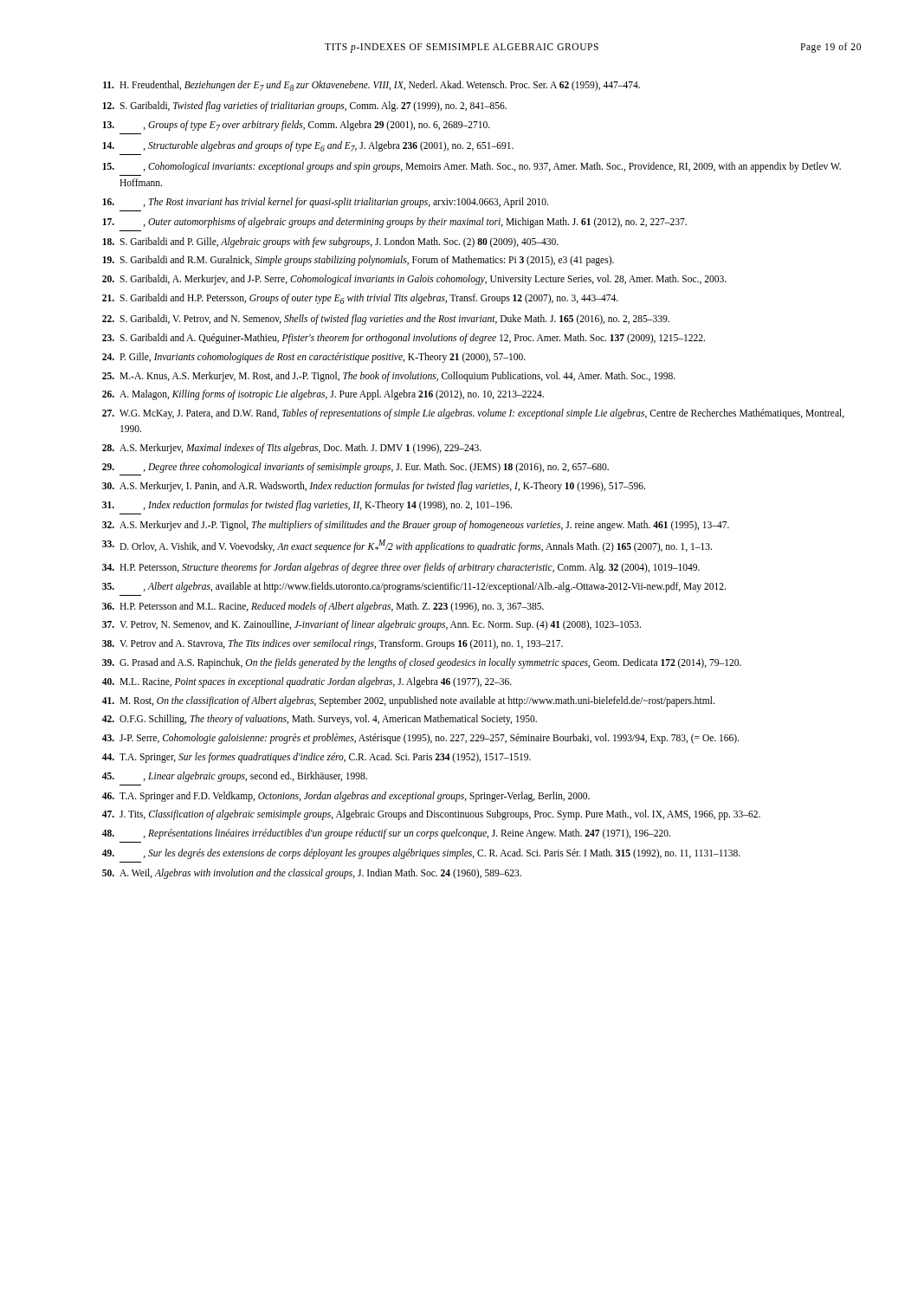This screenshot has height=1299, width=924.
Task: Find the element starting "29. , Degree three cohomological invariants"
Action: pos(471,468)
